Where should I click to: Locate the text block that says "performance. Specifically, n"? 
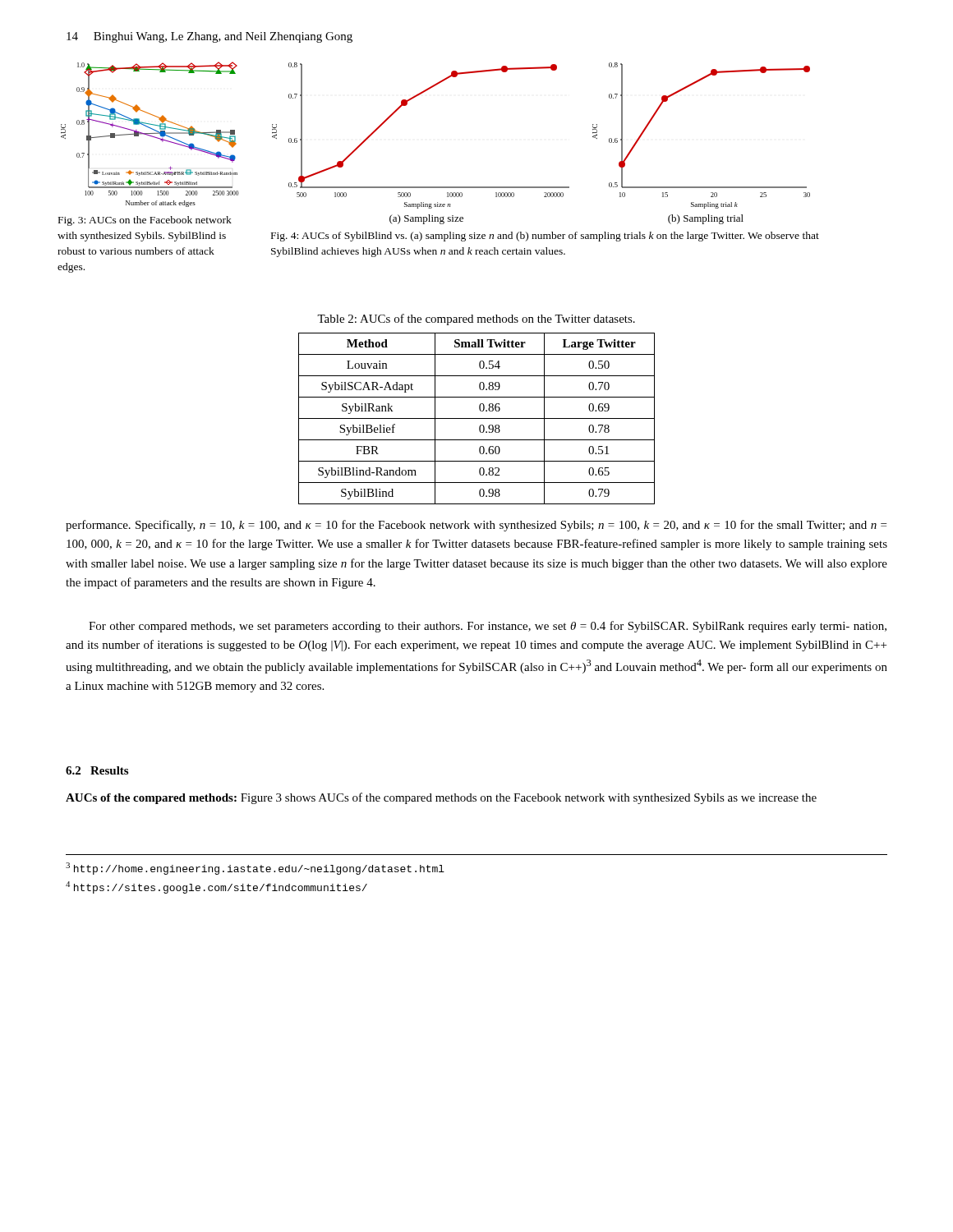(476, 553)
